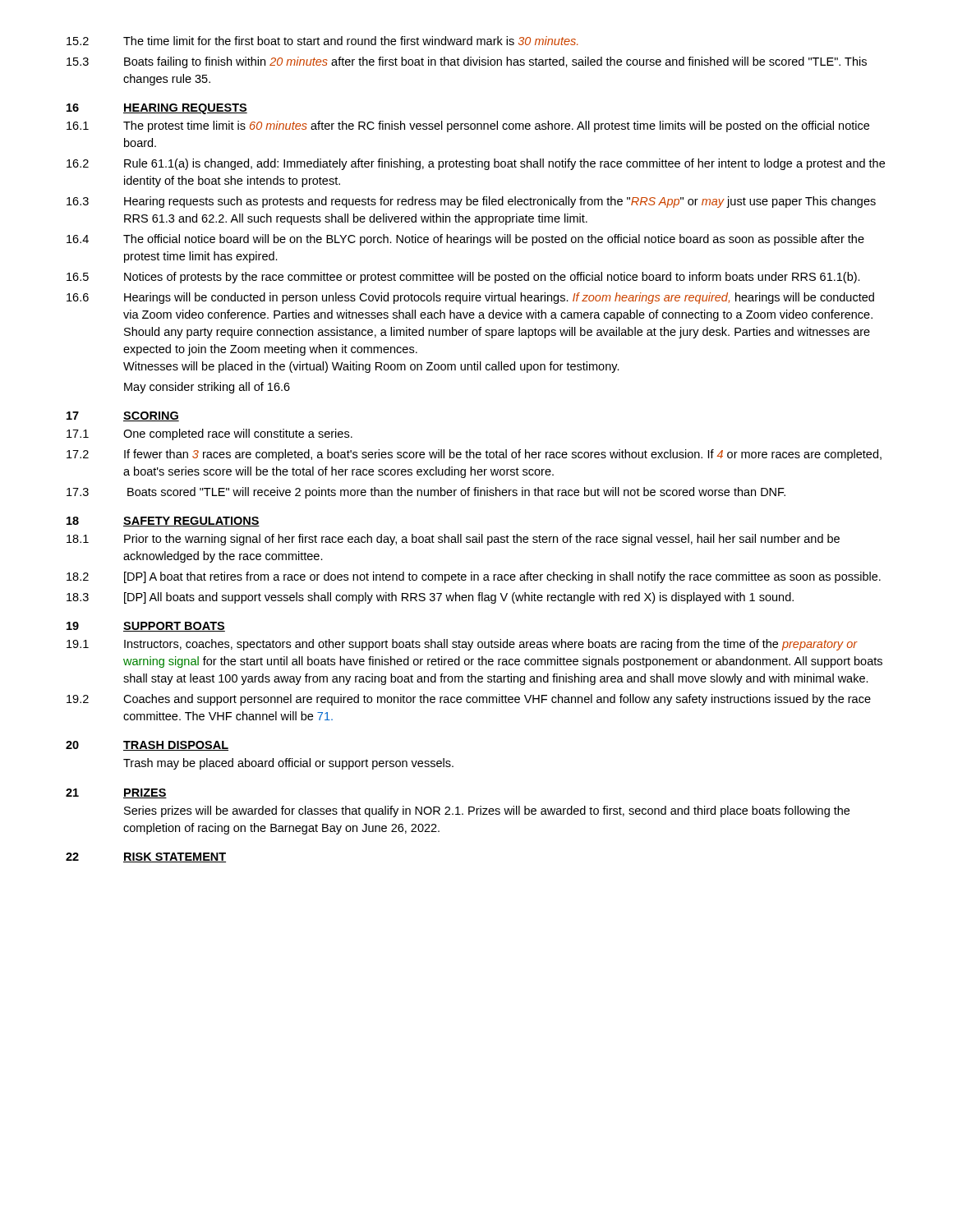Find the list item with the text "17.3 Boats scored"
The height and width of the screenshot is (1232, 953).
(x=476, y=493)
